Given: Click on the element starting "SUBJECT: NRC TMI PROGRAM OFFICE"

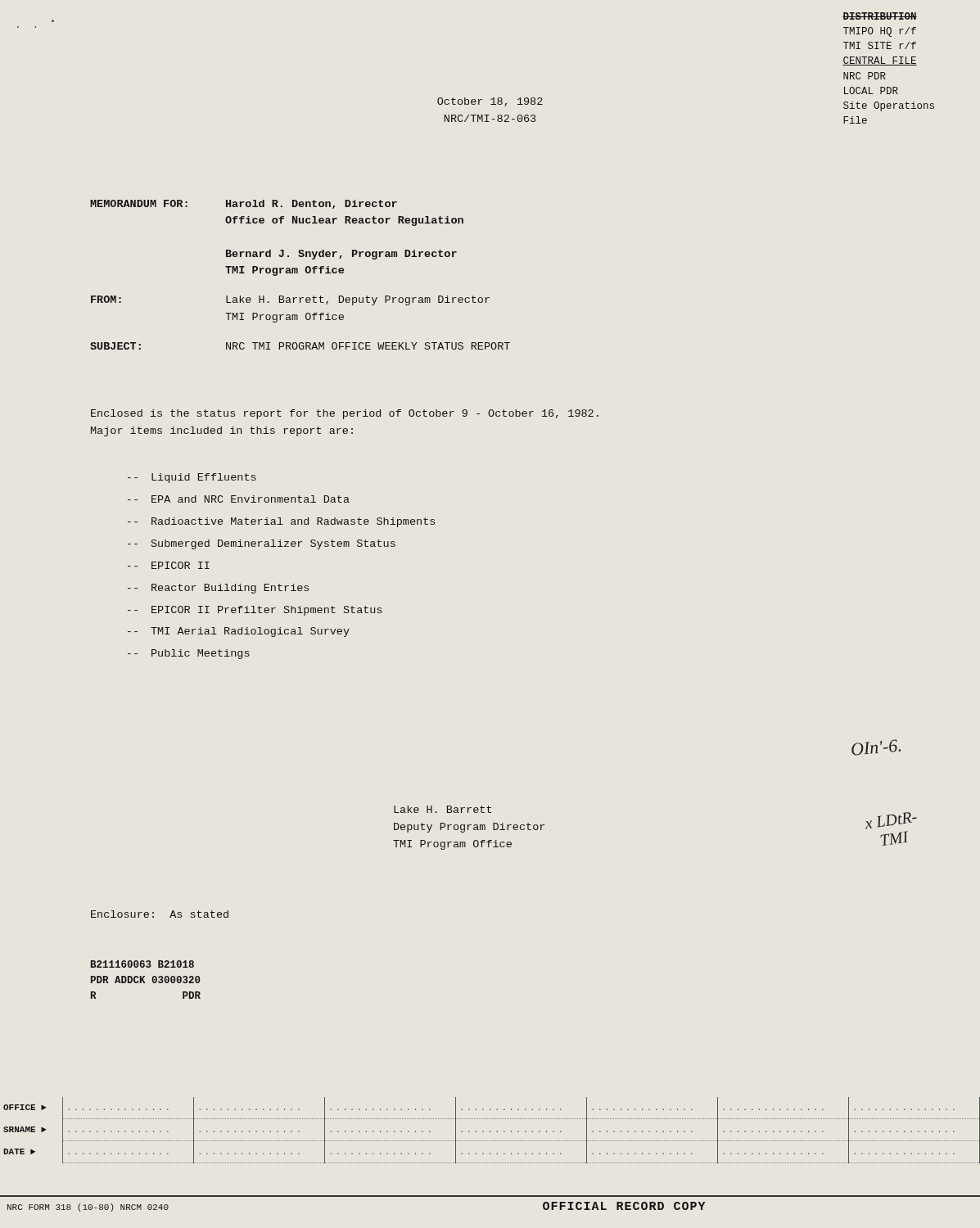Looking at the screenshot, I should [x=502, y=347].
